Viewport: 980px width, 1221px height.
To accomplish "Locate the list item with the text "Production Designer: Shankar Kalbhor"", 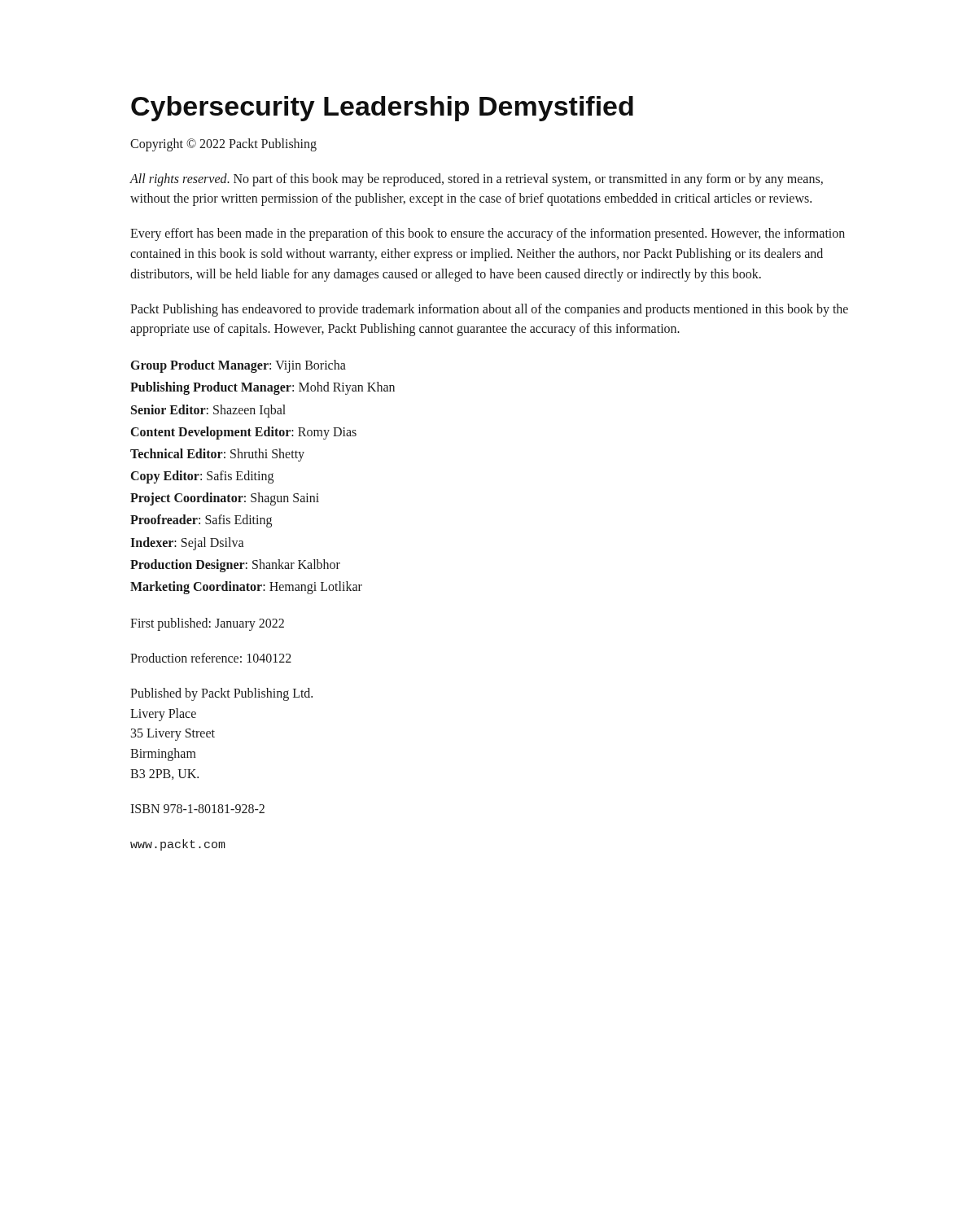I will pos(235,564).
